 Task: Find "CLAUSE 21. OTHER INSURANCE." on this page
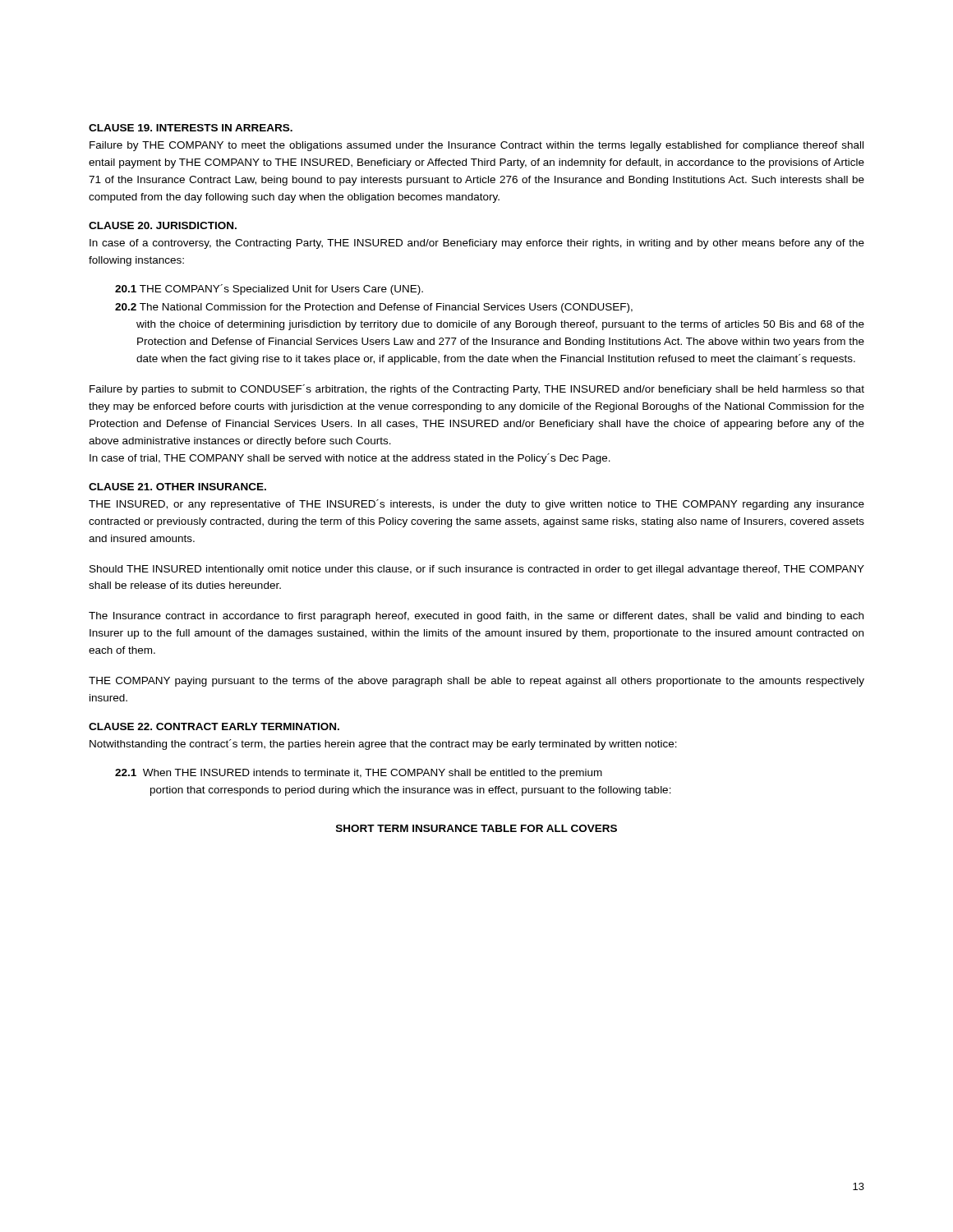click(178, 486)
